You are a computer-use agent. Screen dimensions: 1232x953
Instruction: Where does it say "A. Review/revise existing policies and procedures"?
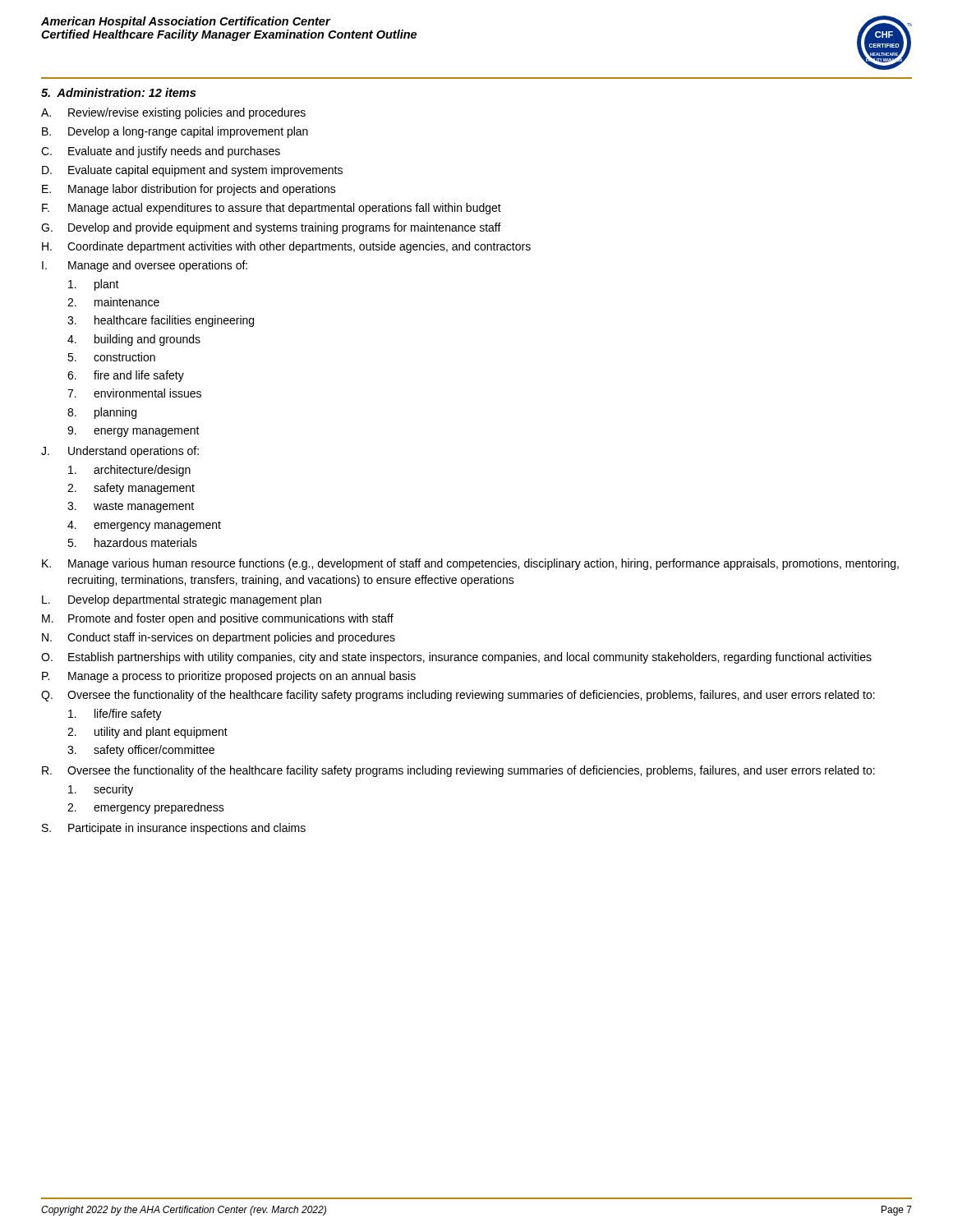[x=173, y=113]
